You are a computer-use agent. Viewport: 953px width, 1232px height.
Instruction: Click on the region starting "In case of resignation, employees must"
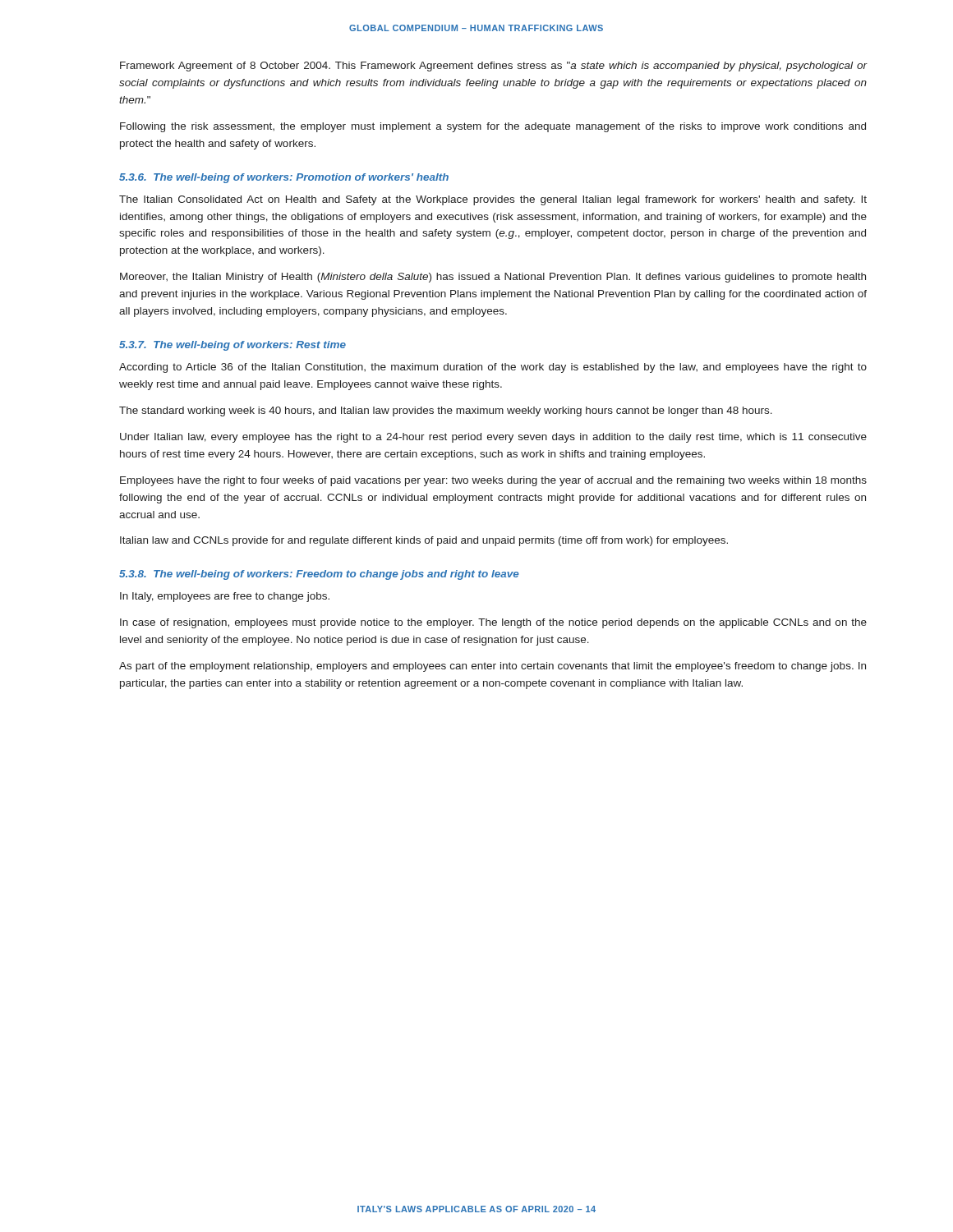coord(493,631)
